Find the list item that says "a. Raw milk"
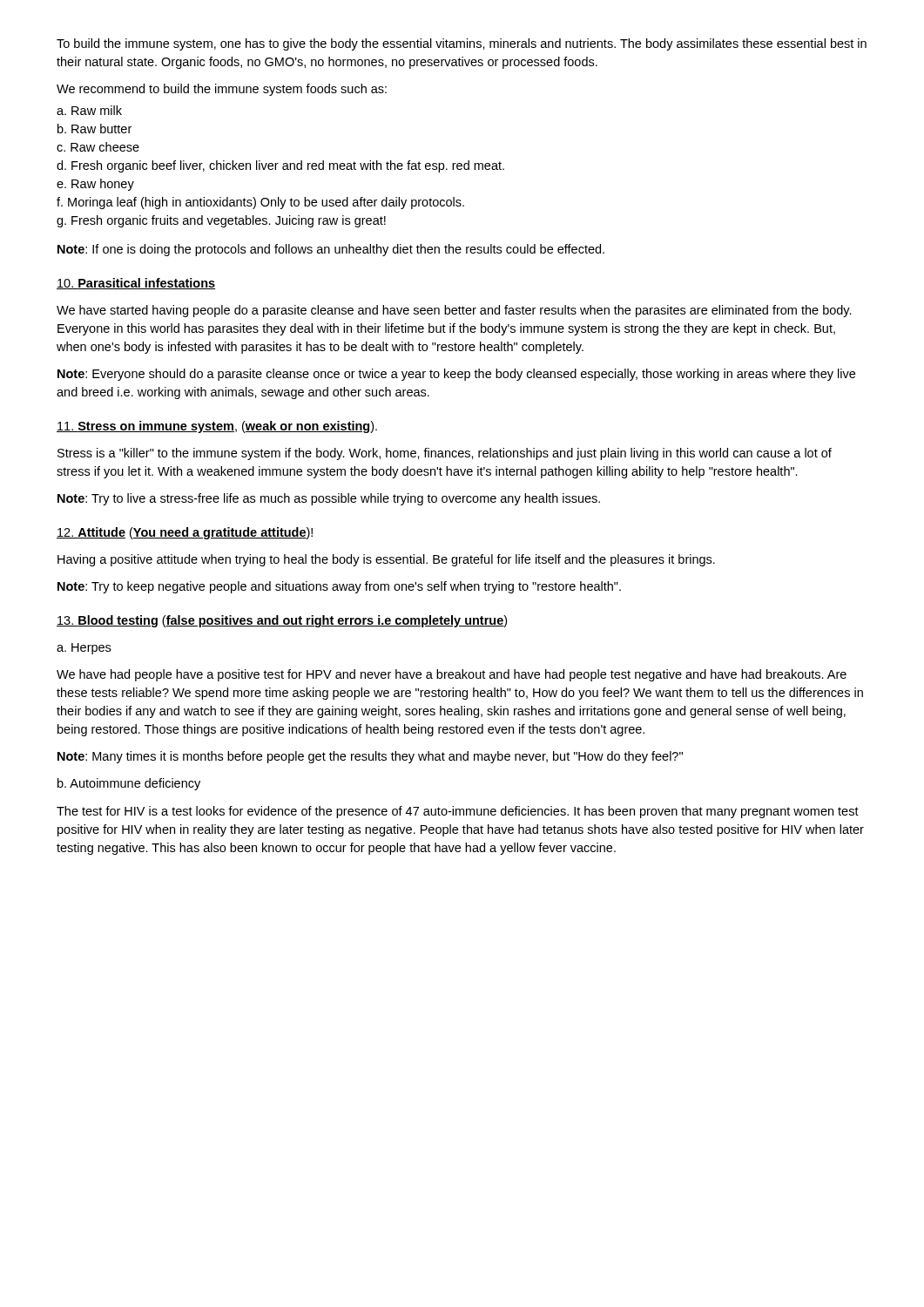This screenshot has width=924, height=1307. tap(89, 110)
